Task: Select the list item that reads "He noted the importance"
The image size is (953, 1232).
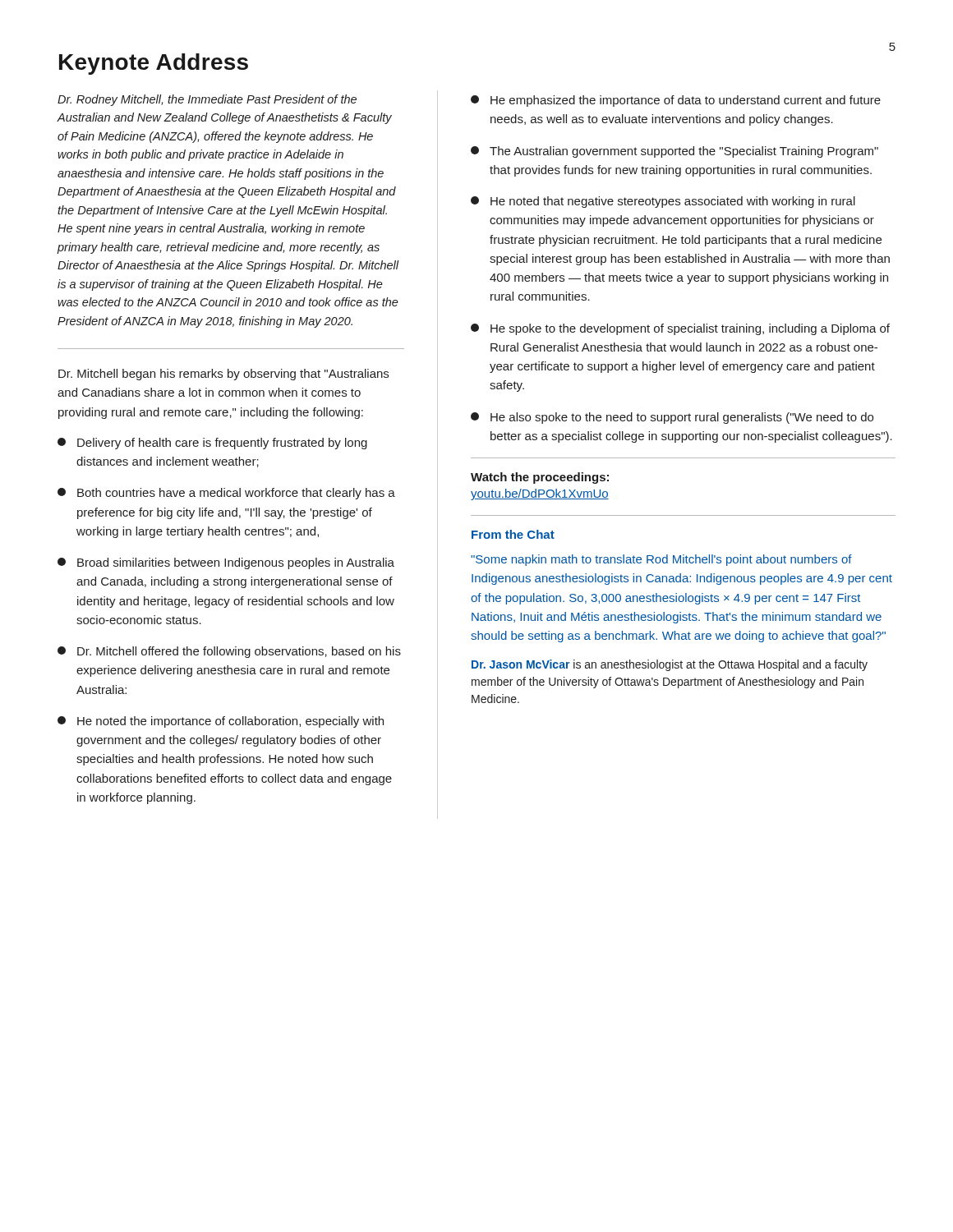Action: (231, 759)
